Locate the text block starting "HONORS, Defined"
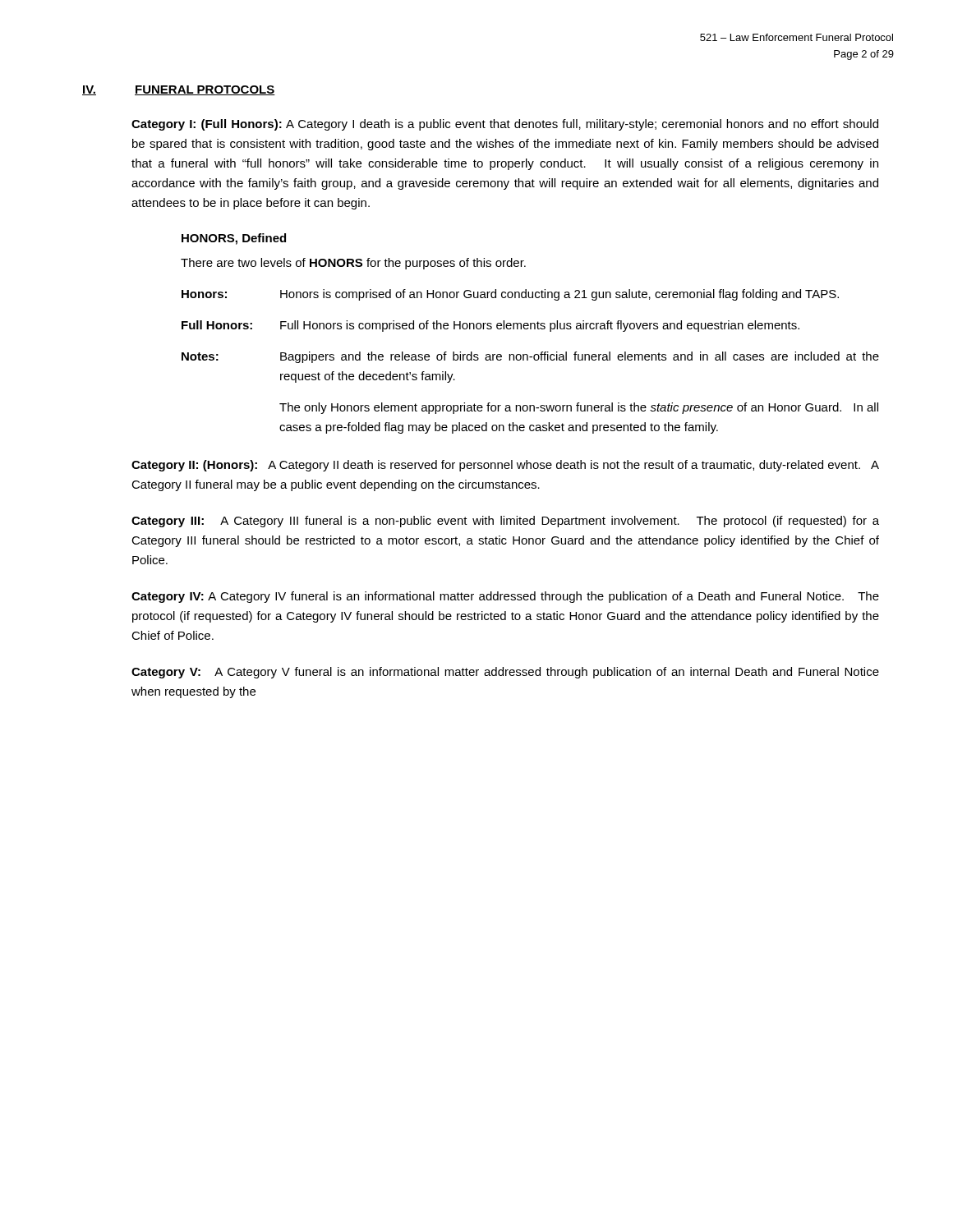 (x=234, y=238)
